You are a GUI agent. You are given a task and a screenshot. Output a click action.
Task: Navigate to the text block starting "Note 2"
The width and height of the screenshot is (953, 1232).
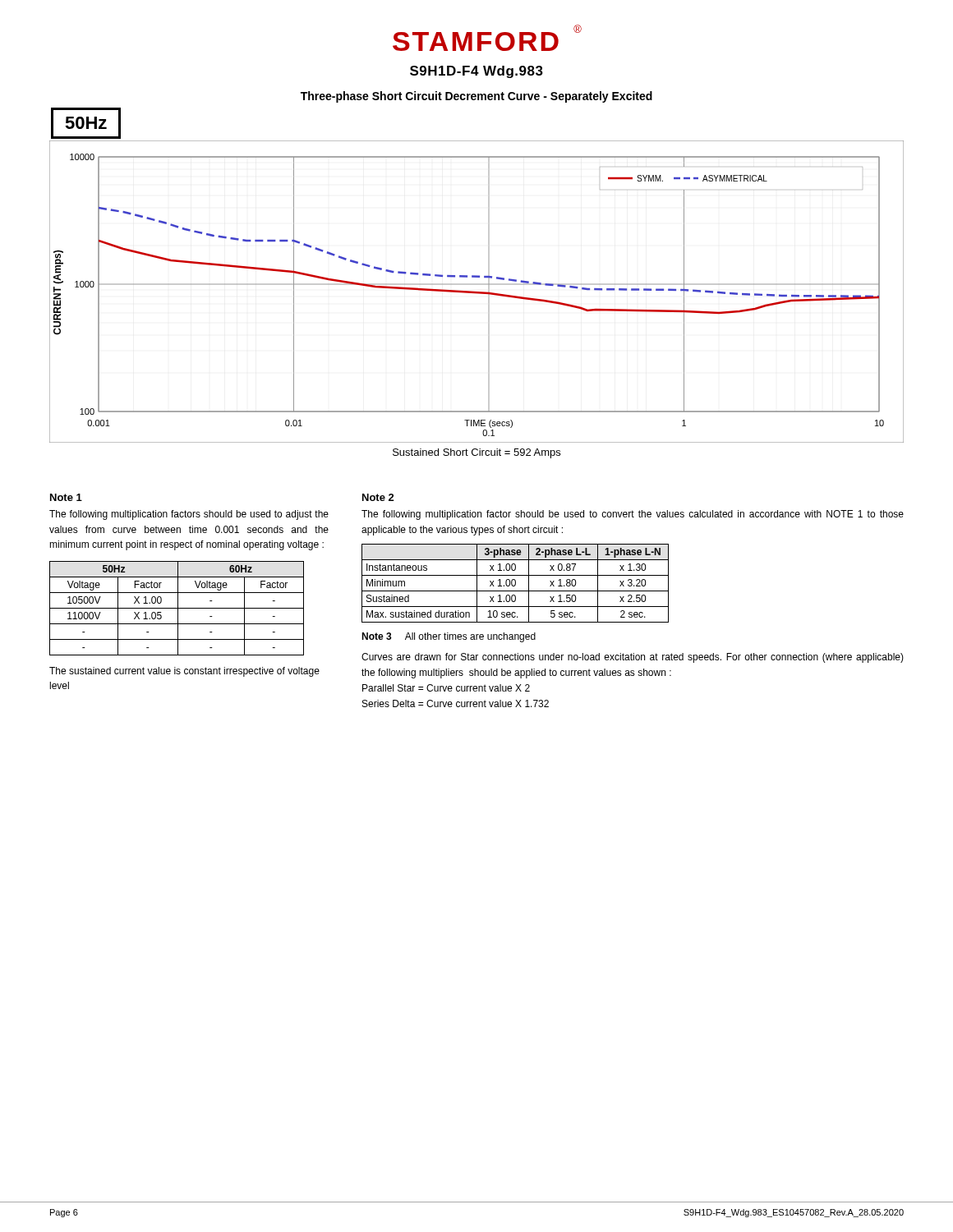[x=378, y=497]
